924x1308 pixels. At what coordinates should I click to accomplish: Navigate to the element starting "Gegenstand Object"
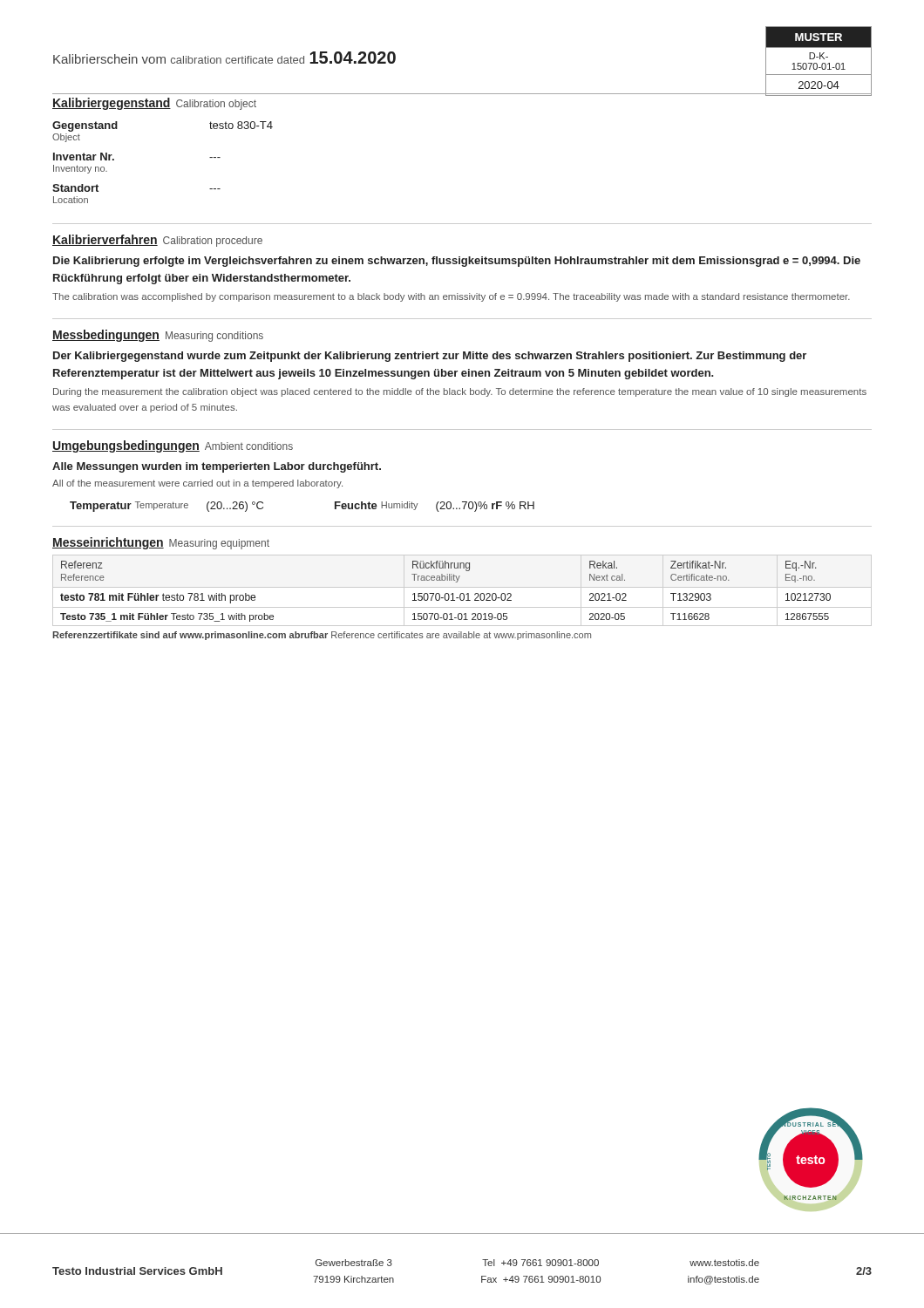(85, 130)
